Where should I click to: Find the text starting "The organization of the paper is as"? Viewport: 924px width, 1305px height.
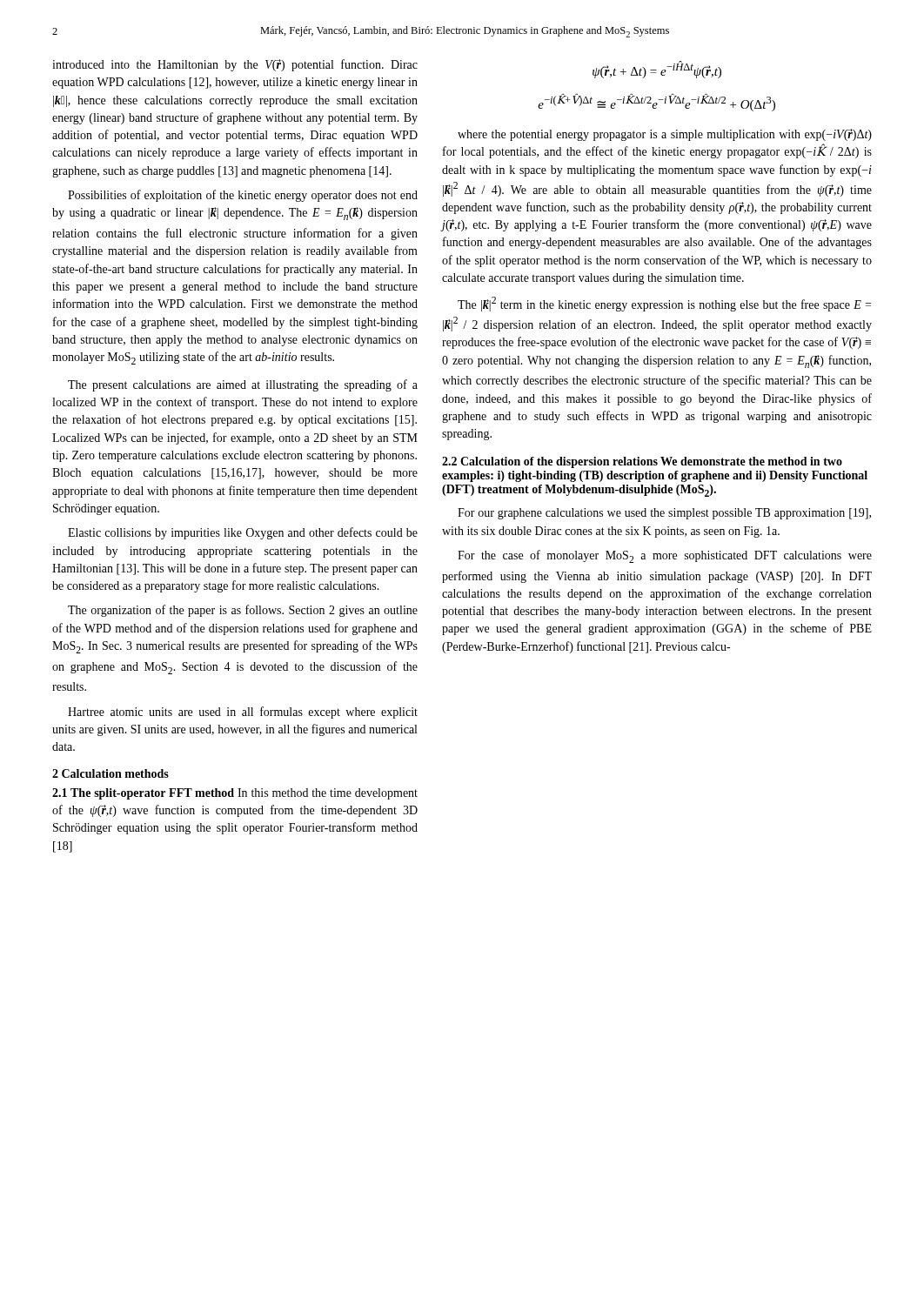(x=235, y=650)
